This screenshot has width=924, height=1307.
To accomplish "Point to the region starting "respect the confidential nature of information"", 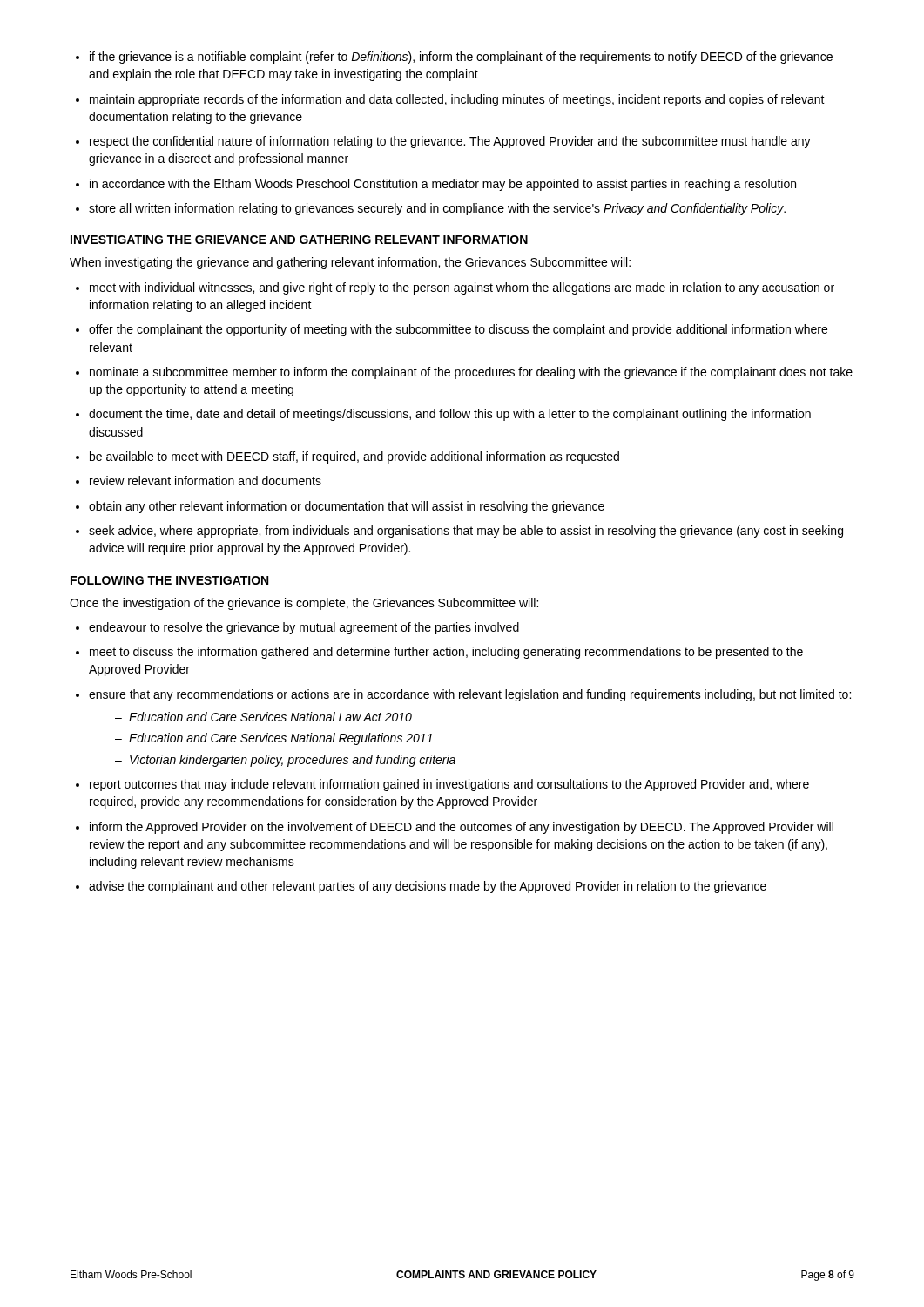I will pyautogui.click(x=450, y=150).
